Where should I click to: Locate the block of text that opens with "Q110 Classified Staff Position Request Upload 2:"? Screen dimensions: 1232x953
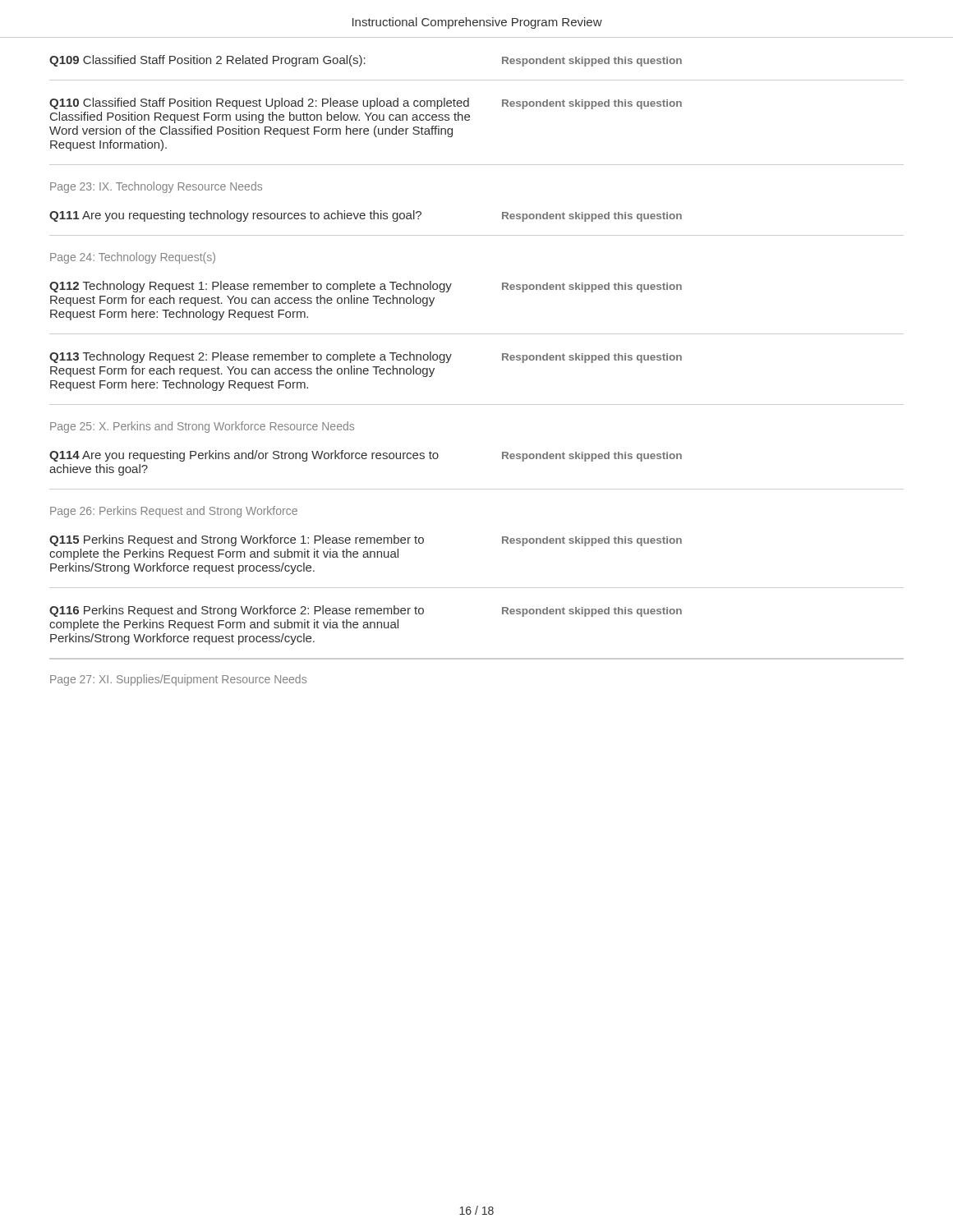tap(260, 123)
